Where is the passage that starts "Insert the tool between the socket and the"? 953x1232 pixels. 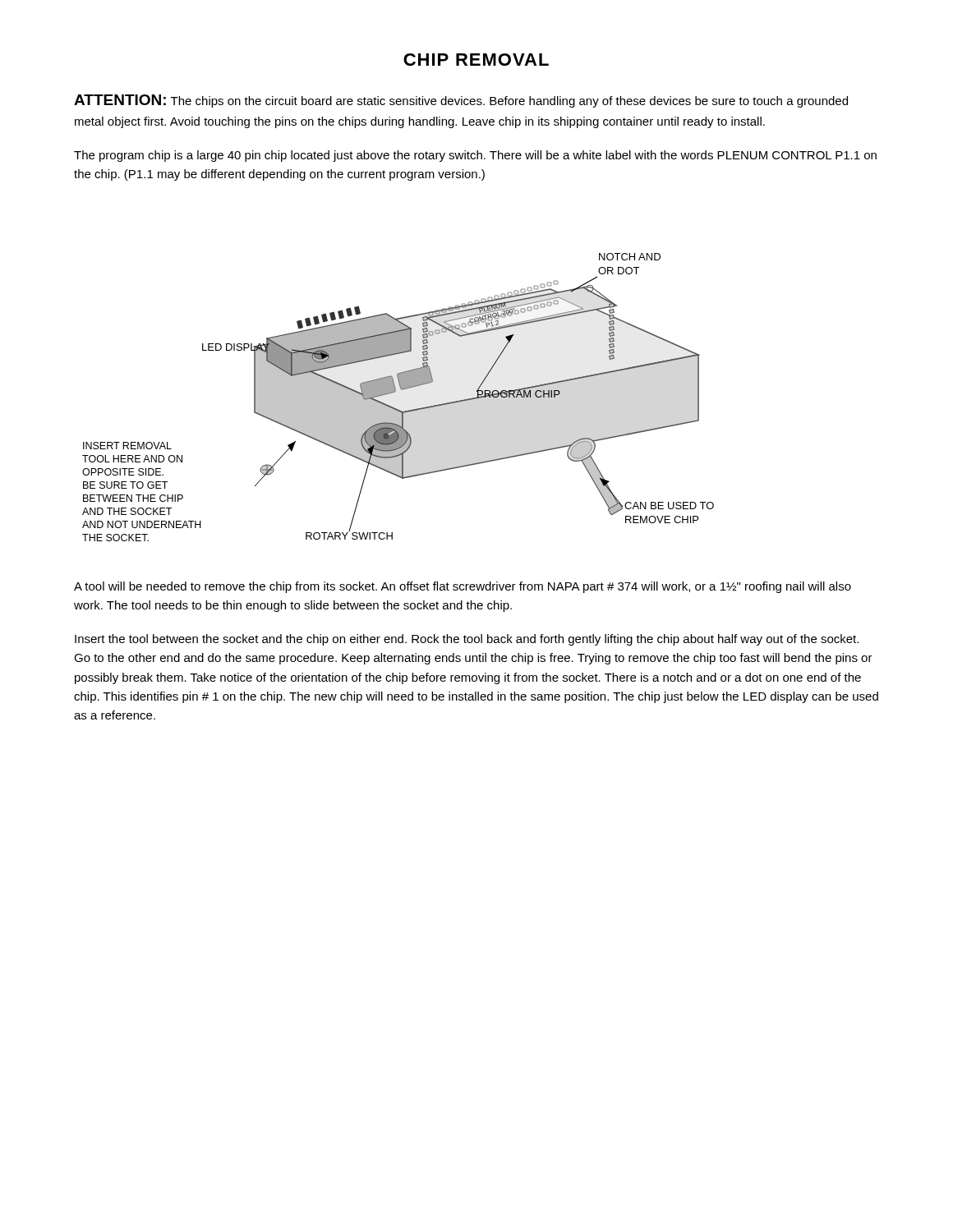click(476, 677)
